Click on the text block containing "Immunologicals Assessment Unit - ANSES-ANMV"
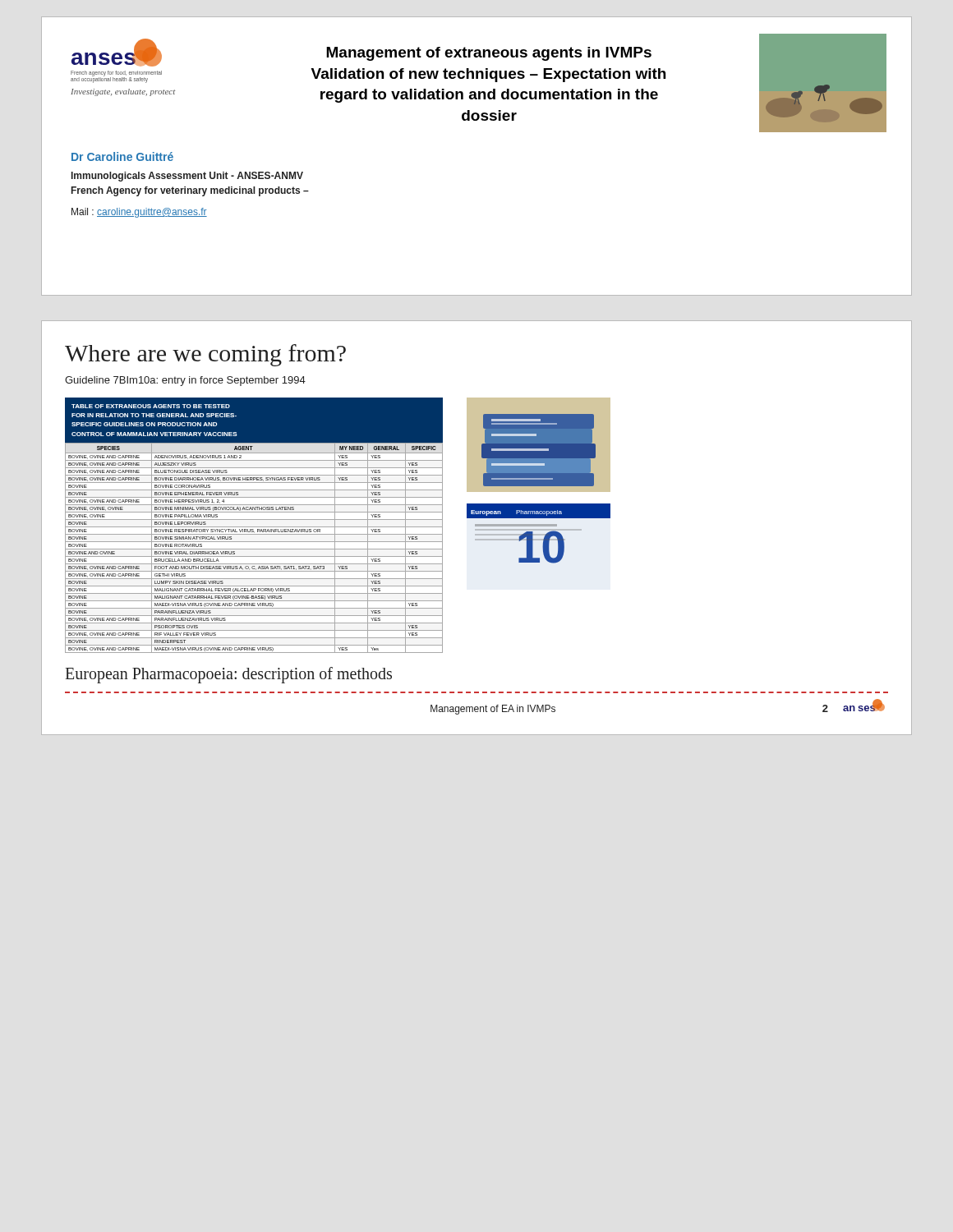Image resolution: width=953 pixels, height=1232 pixels. pos(190,183)
